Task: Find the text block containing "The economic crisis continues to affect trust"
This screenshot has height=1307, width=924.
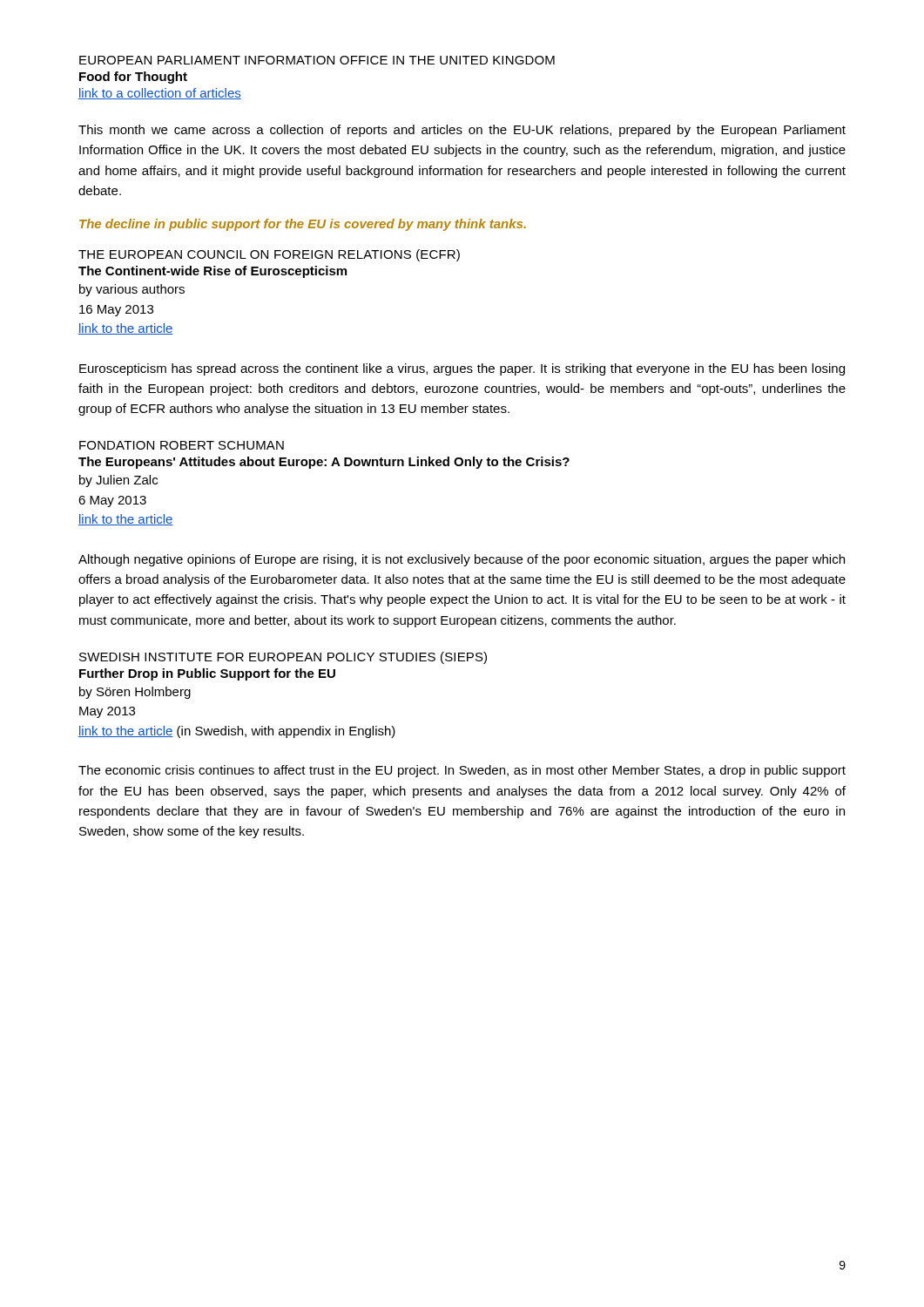Action: coord(462,800)
